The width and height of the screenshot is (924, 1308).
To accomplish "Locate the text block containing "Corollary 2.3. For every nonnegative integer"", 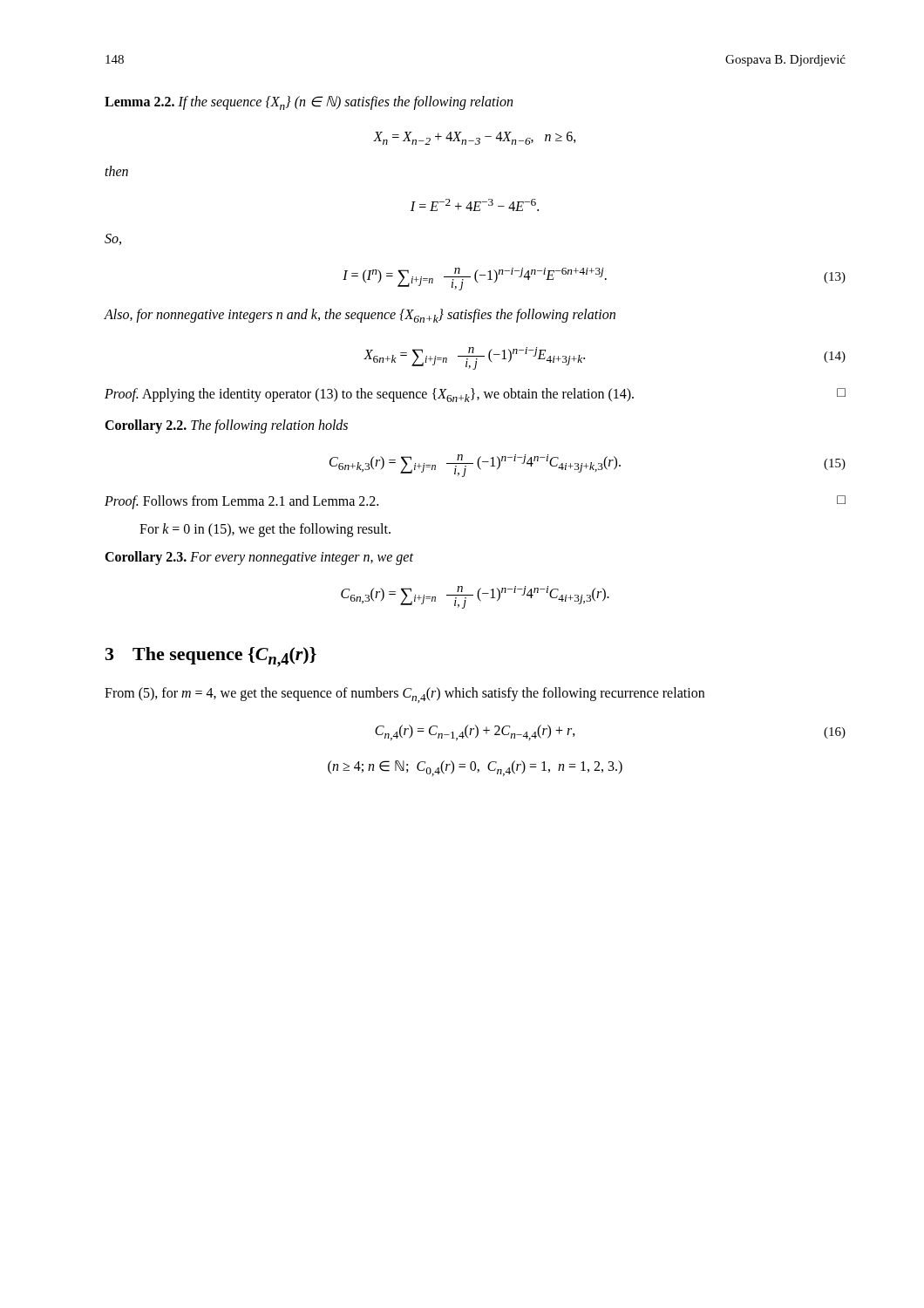I will coord(475,579).
